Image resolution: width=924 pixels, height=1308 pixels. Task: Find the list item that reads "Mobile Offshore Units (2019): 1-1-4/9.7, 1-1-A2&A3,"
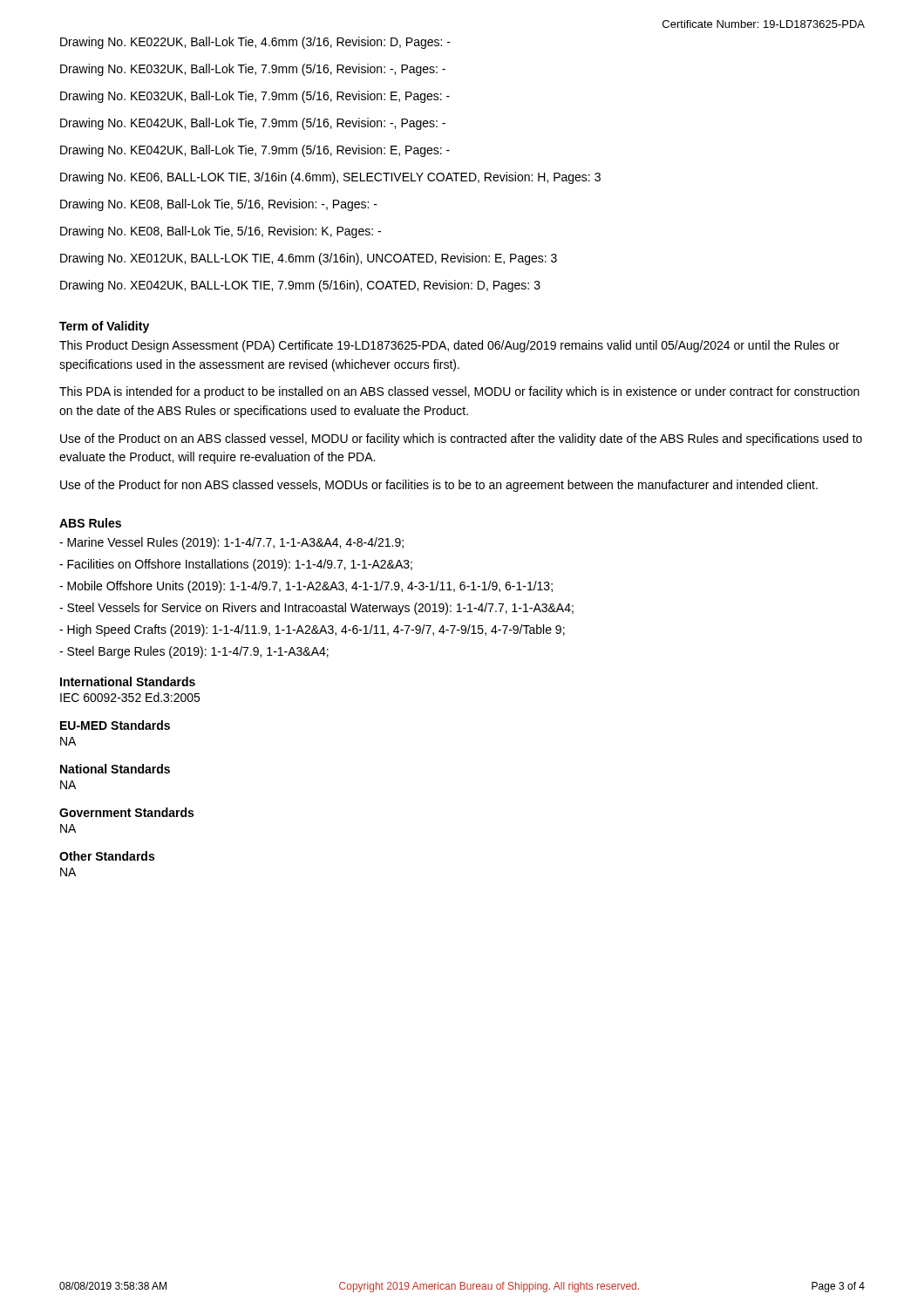pos(306,586)
